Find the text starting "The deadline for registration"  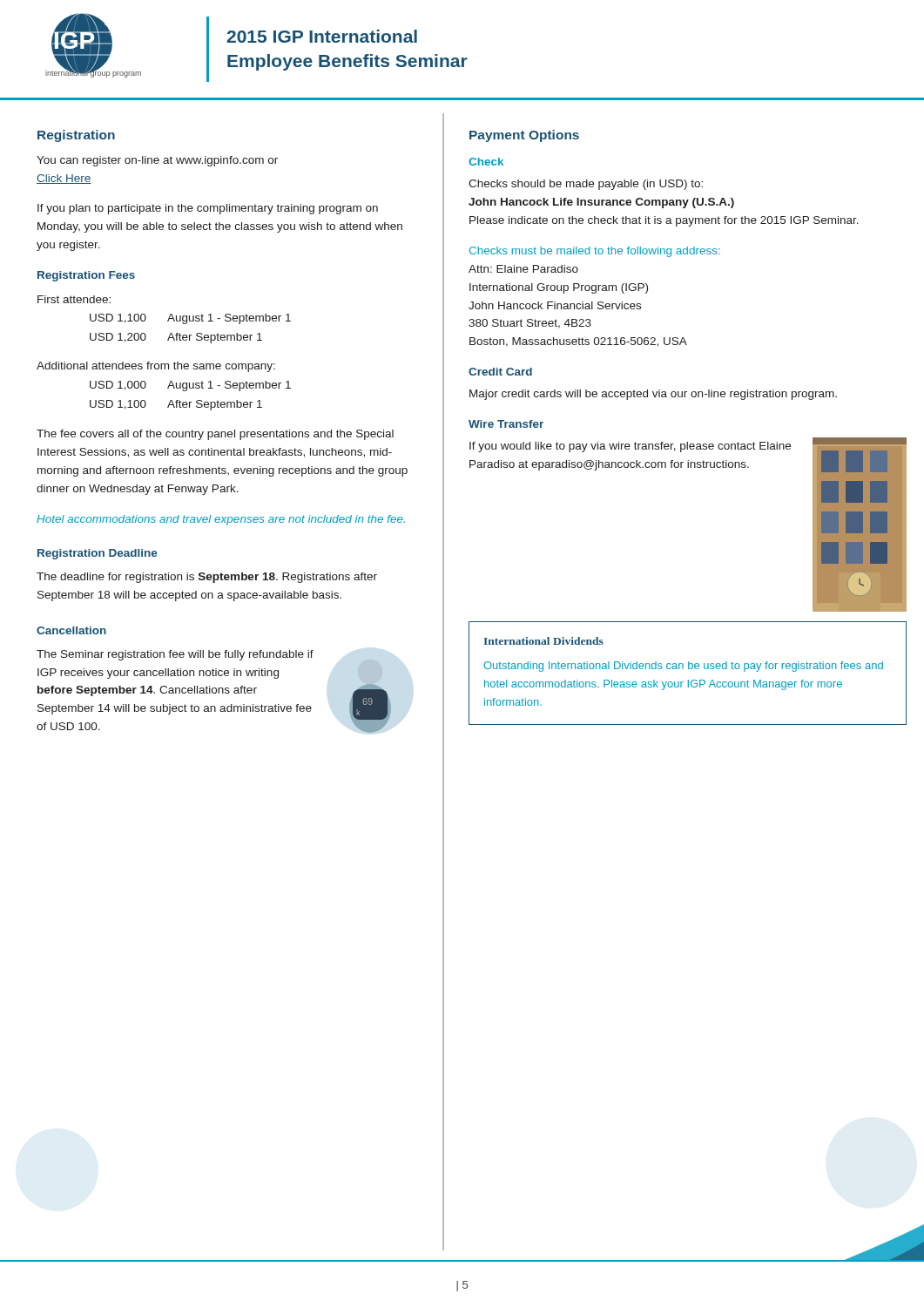click(207, 585)
